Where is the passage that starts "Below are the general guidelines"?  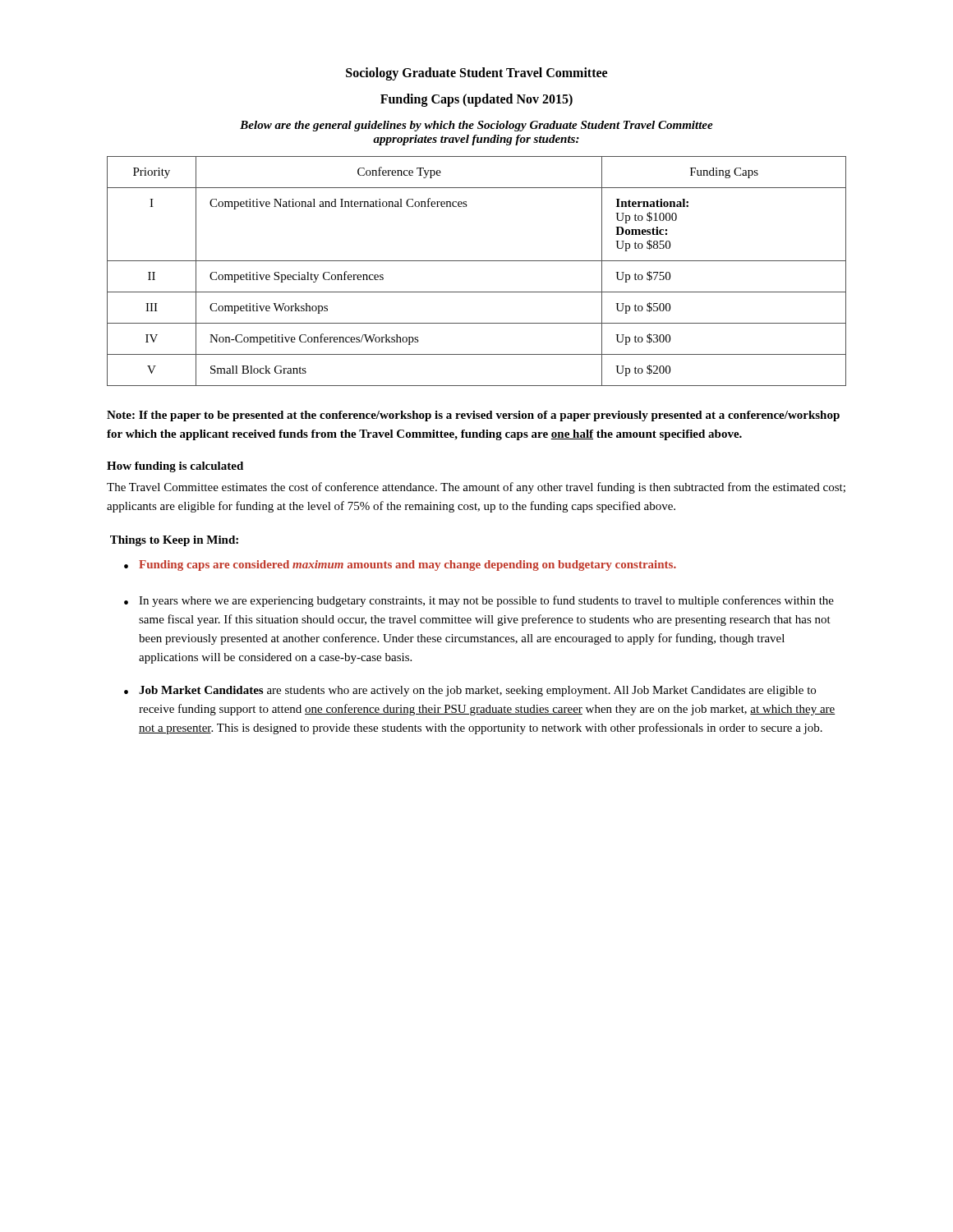(x=476, y=132)
